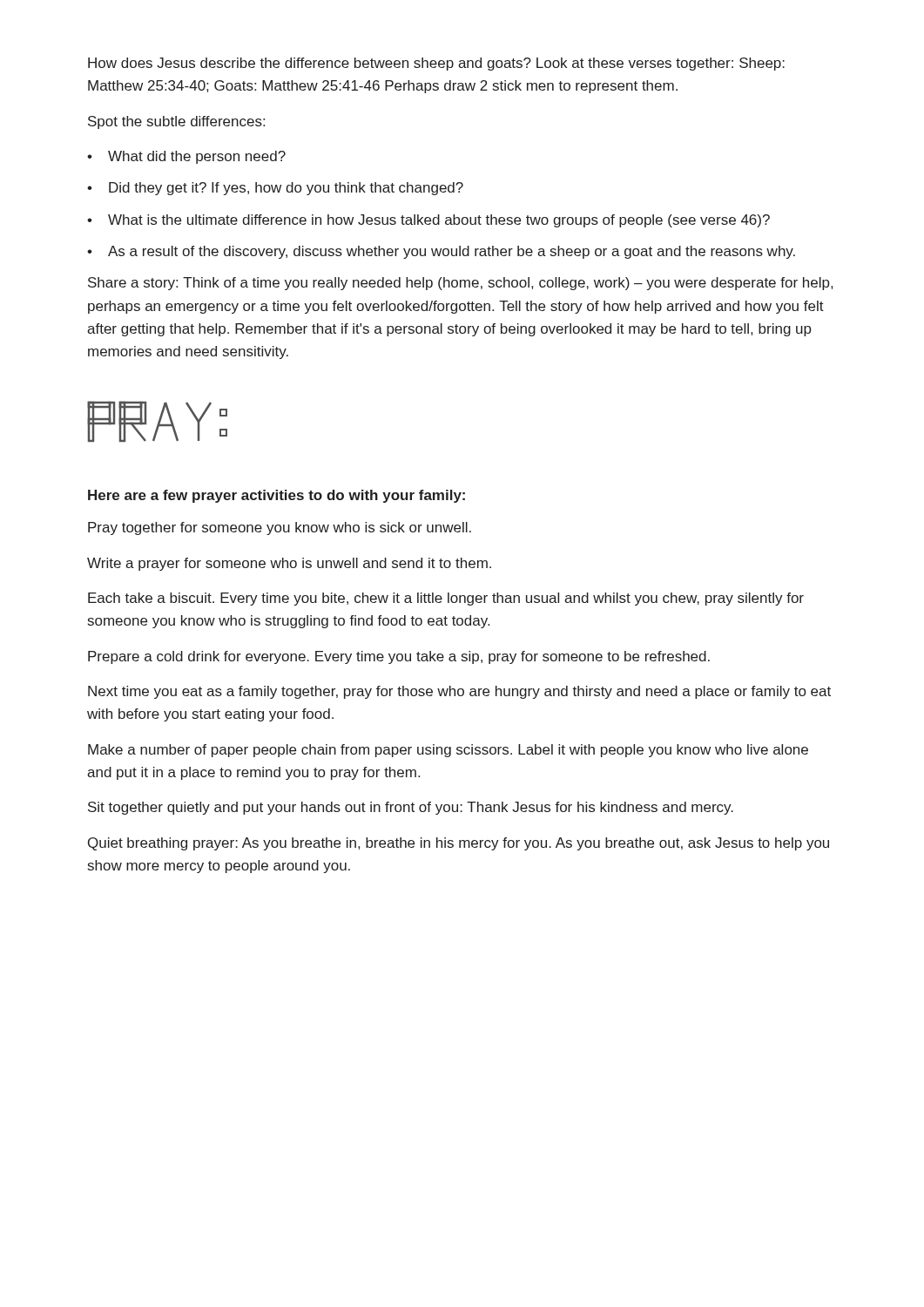Screen dimensions: 1307x924
Task: Click on the region starting "How does Jesus describe"
Action: [x=436, y=75]
